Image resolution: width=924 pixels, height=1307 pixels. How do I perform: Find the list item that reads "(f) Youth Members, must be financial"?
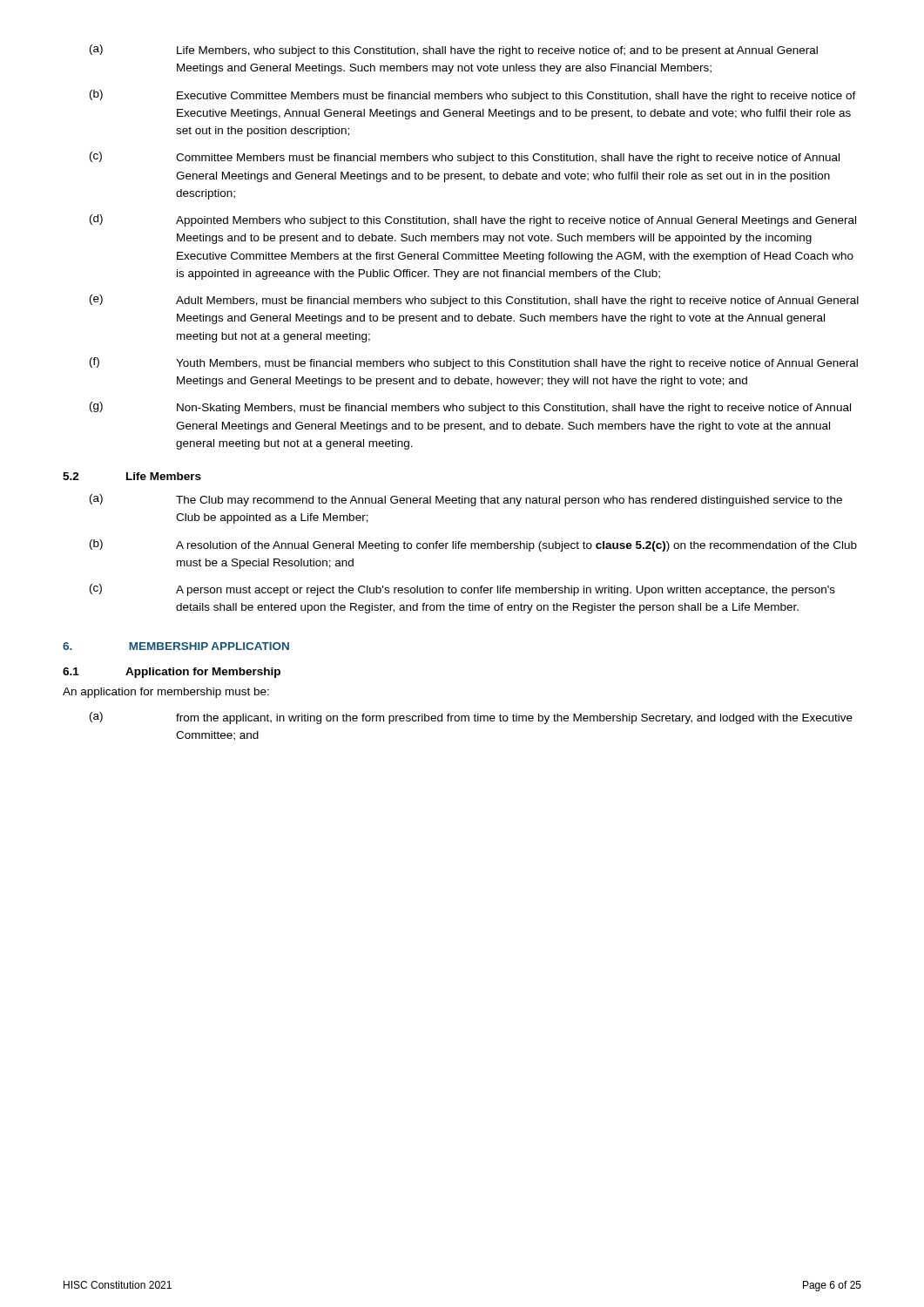coord(462,372)
